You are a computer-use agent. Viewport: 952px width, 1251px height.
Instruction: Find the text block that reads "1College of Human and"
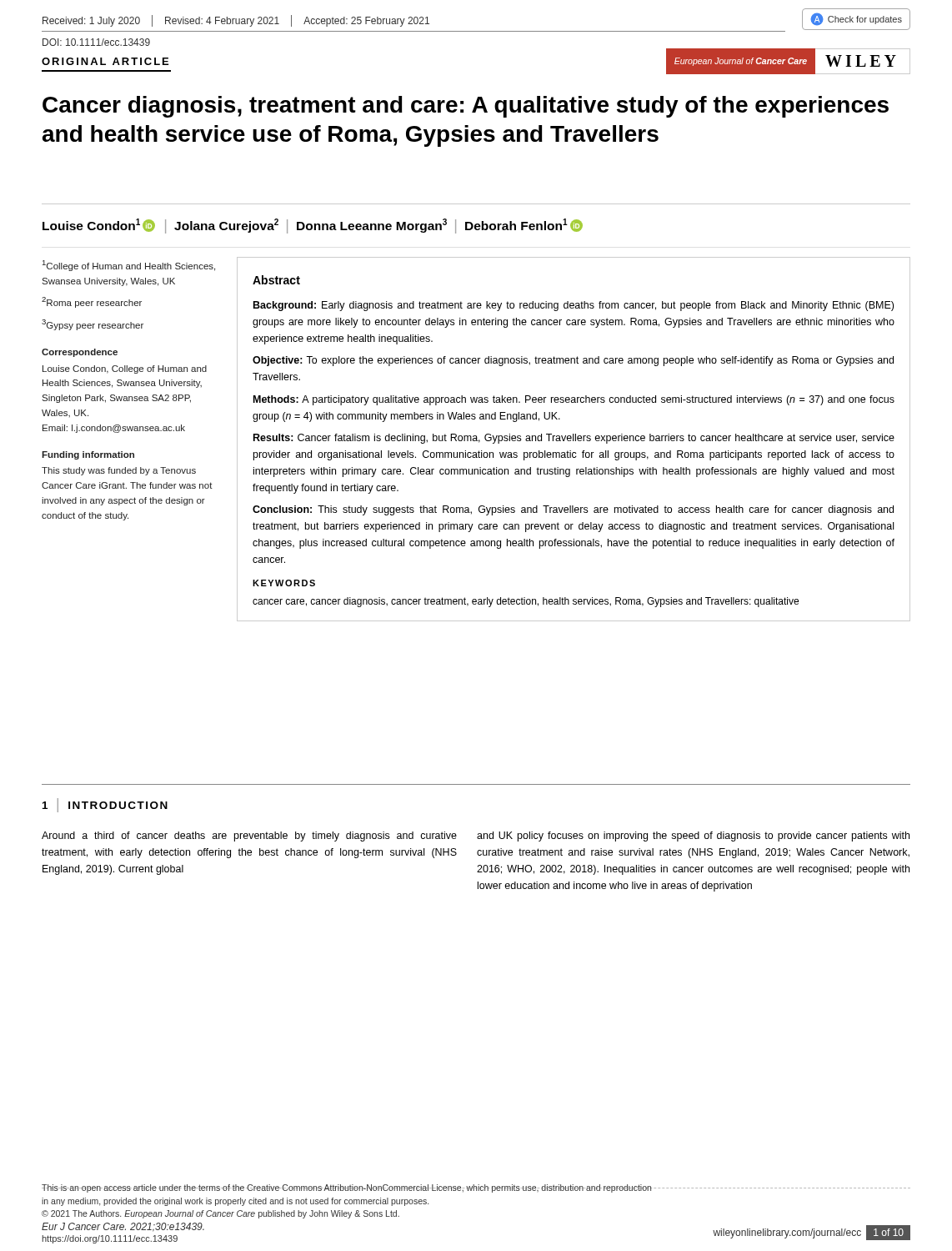(x=131, y=390)
